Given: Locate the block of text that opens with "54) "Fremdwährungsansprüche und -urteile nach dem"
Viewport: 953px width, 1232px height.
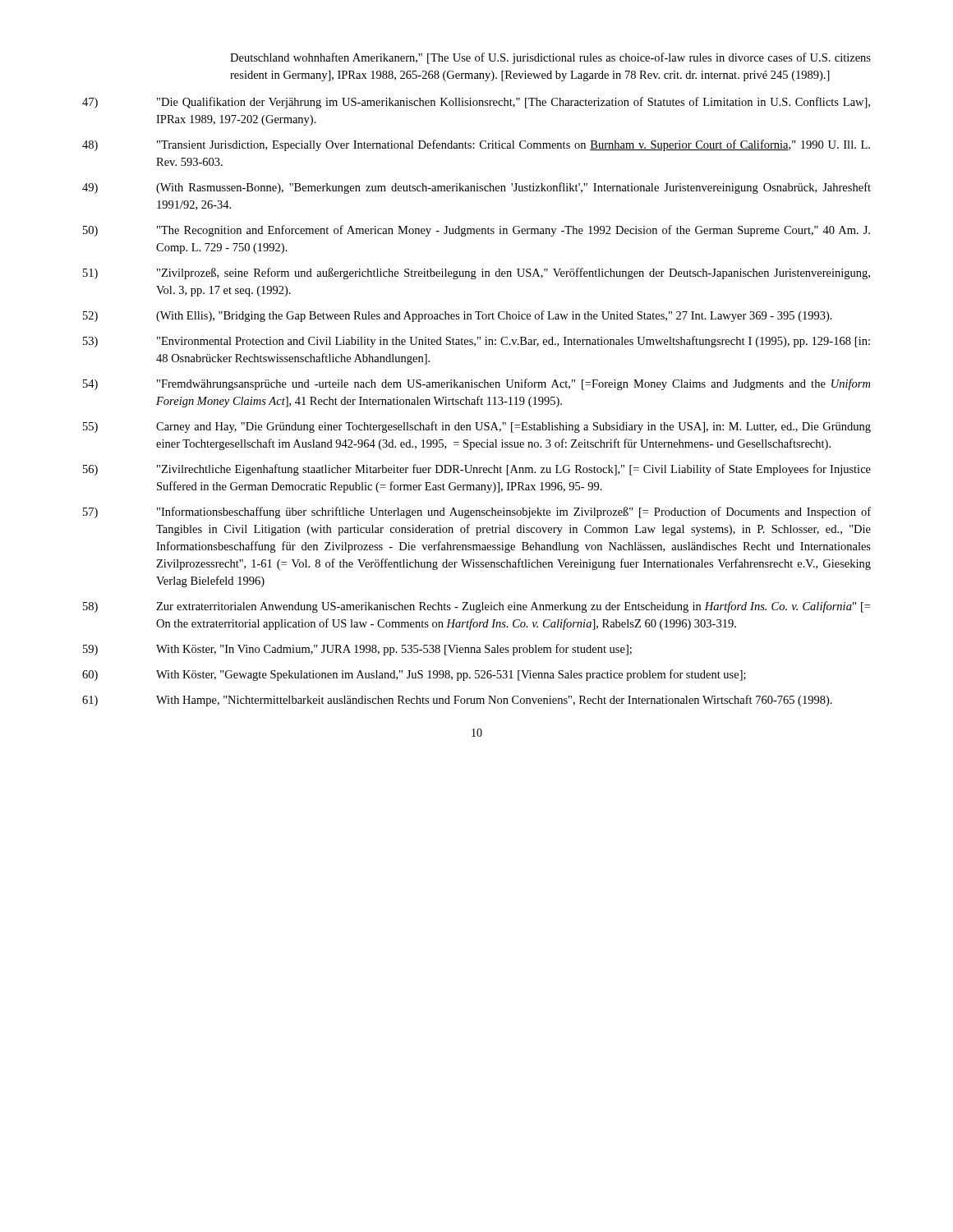Looking at the screenshot, I should 476,393.
